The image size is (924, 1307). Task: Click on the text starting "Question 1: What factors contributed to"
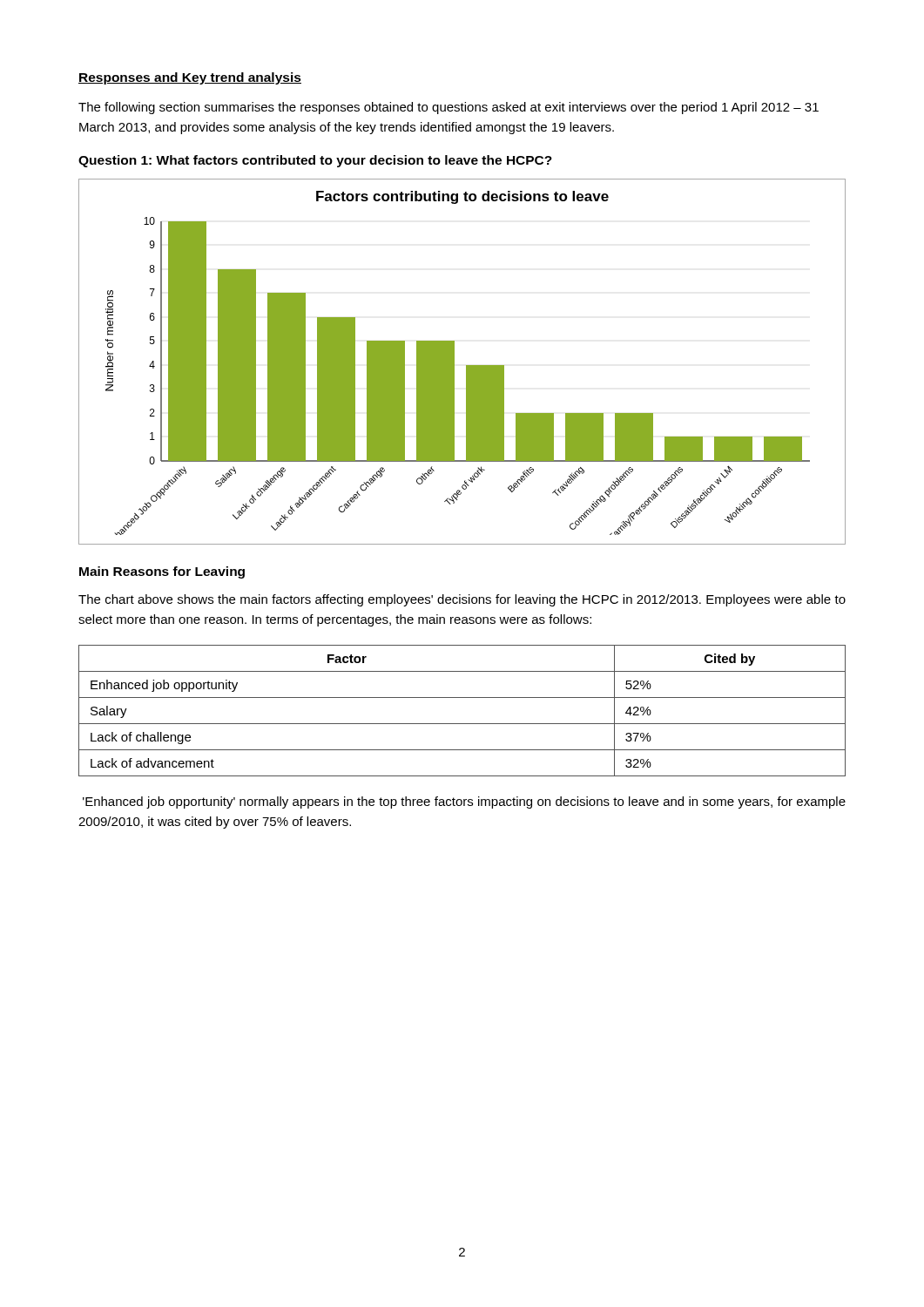pyautogui.click(x=462, y=160)
